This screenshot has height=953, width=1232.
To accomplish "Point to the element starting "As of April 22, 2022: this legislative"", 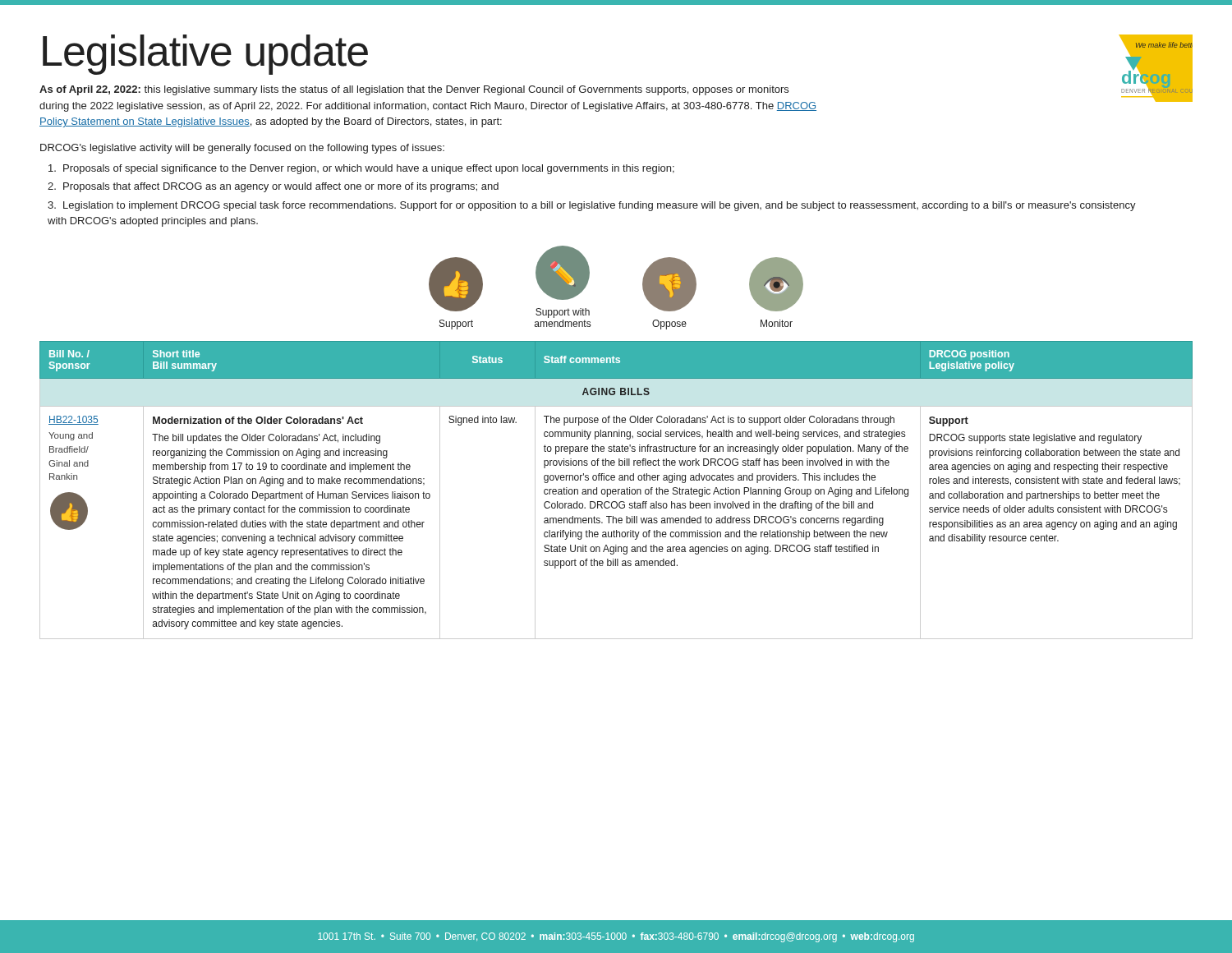I will click(x=428, y=105).
